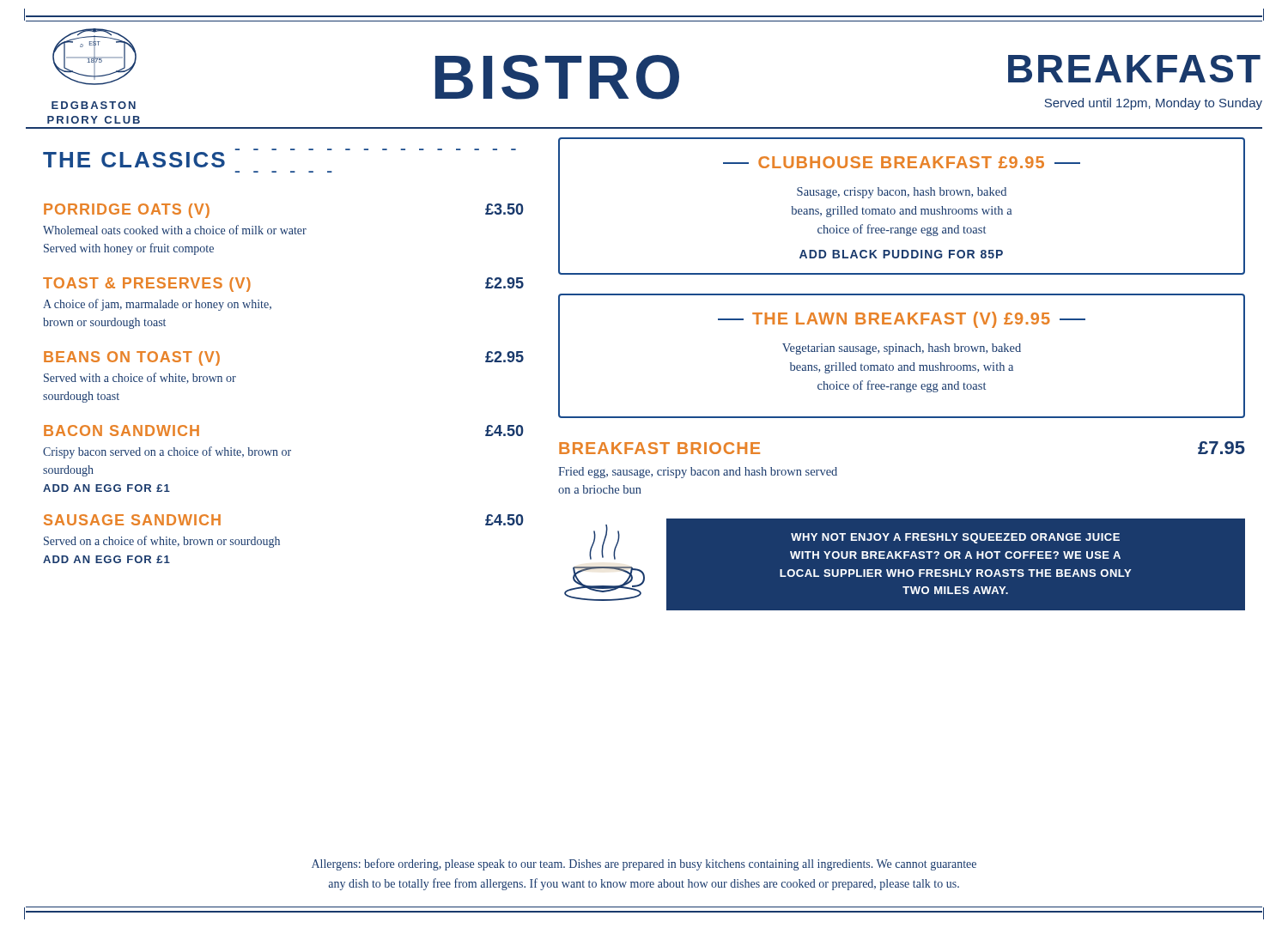Image resolution: width=1288 pixels, height=928 pixels.
Task: Click on the text block containing "CLUBHOUSE BREAKFAST £9.95 Sausage,"
Action: coord(902,207)
